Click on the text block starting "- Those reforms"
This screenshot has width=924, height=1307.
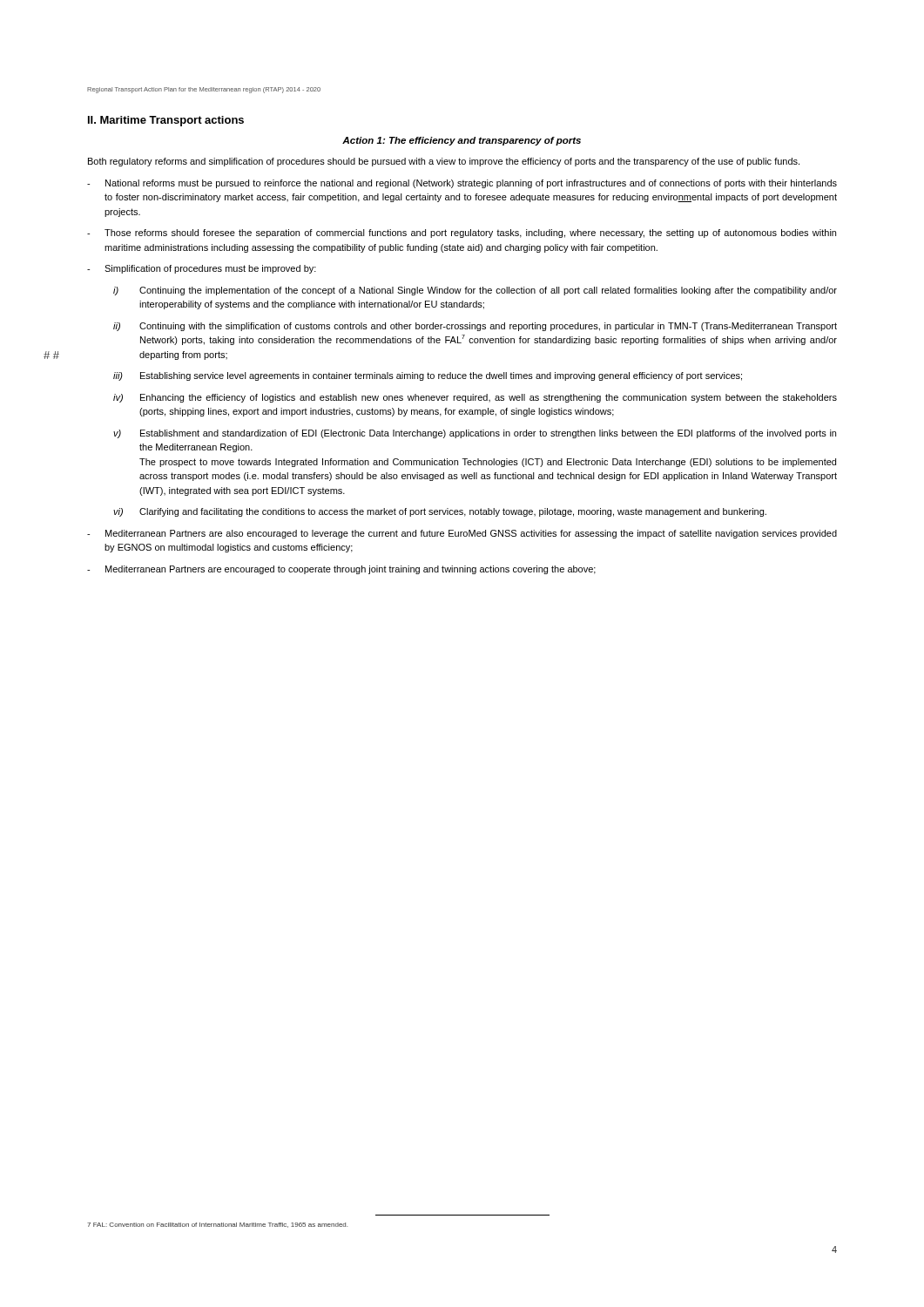coord(462,240)
